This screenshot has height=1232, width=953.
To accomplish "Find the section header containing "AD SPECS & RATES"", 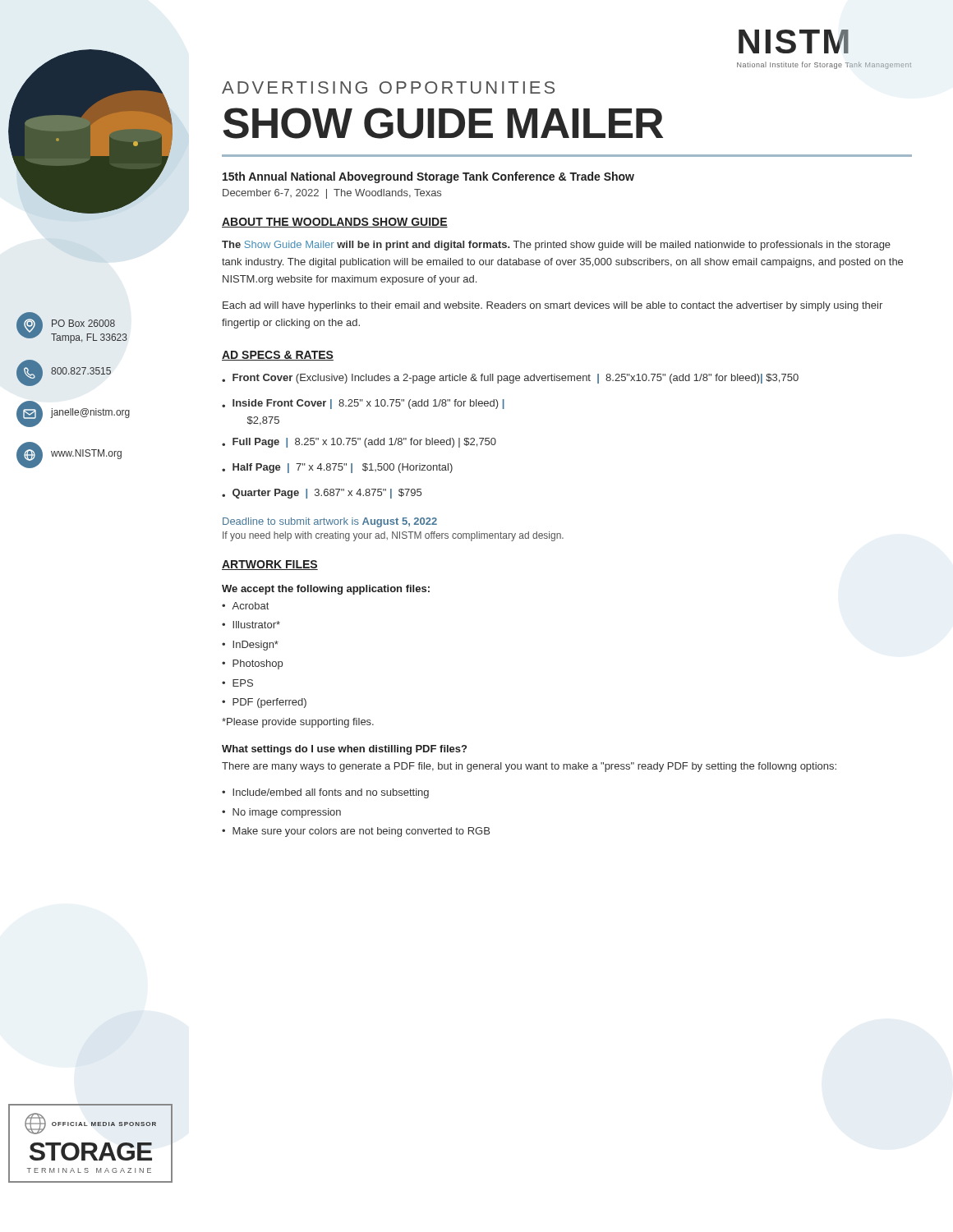I will point(278,355).
